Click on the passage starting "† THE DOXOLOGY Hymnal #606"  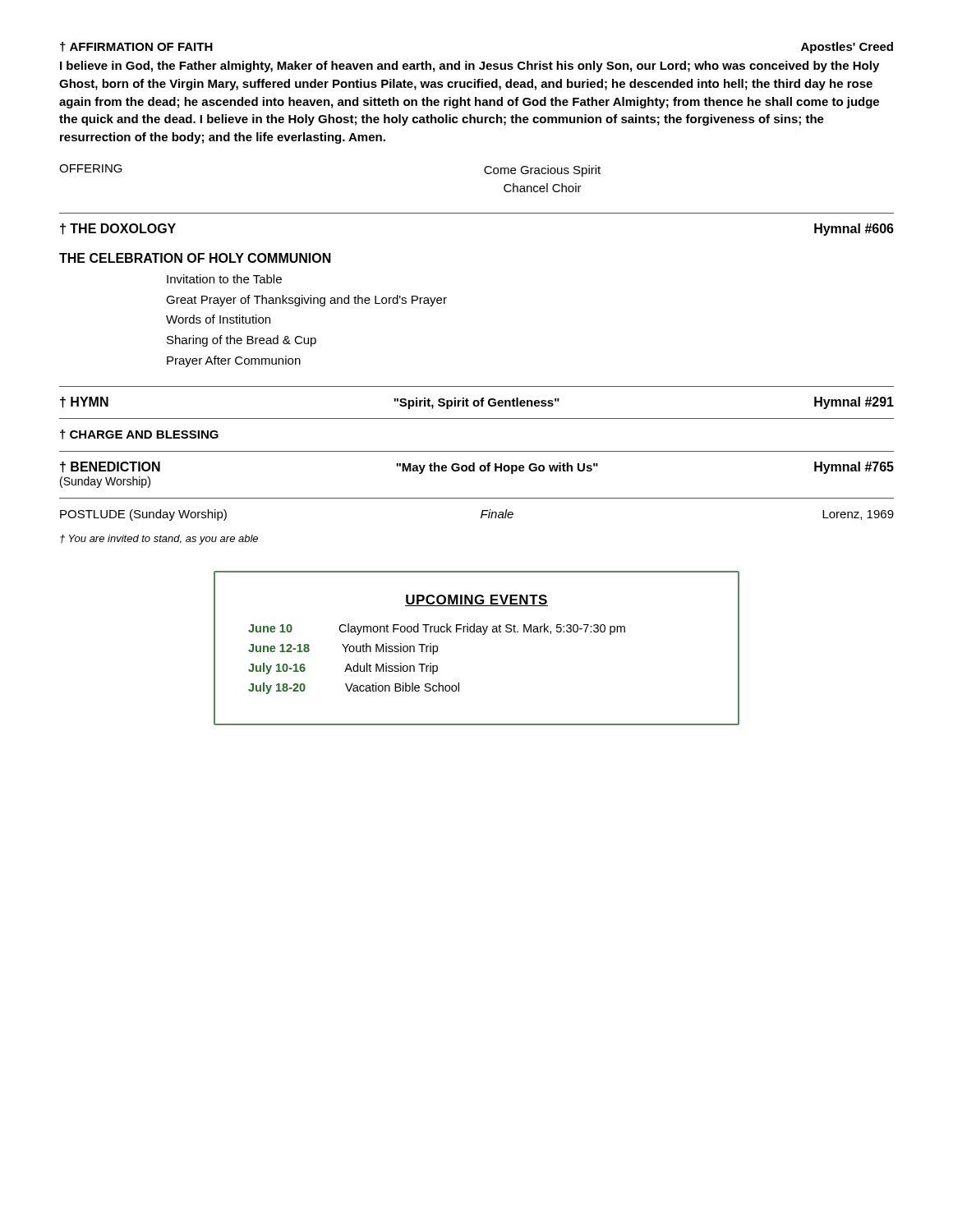[113, 231]
